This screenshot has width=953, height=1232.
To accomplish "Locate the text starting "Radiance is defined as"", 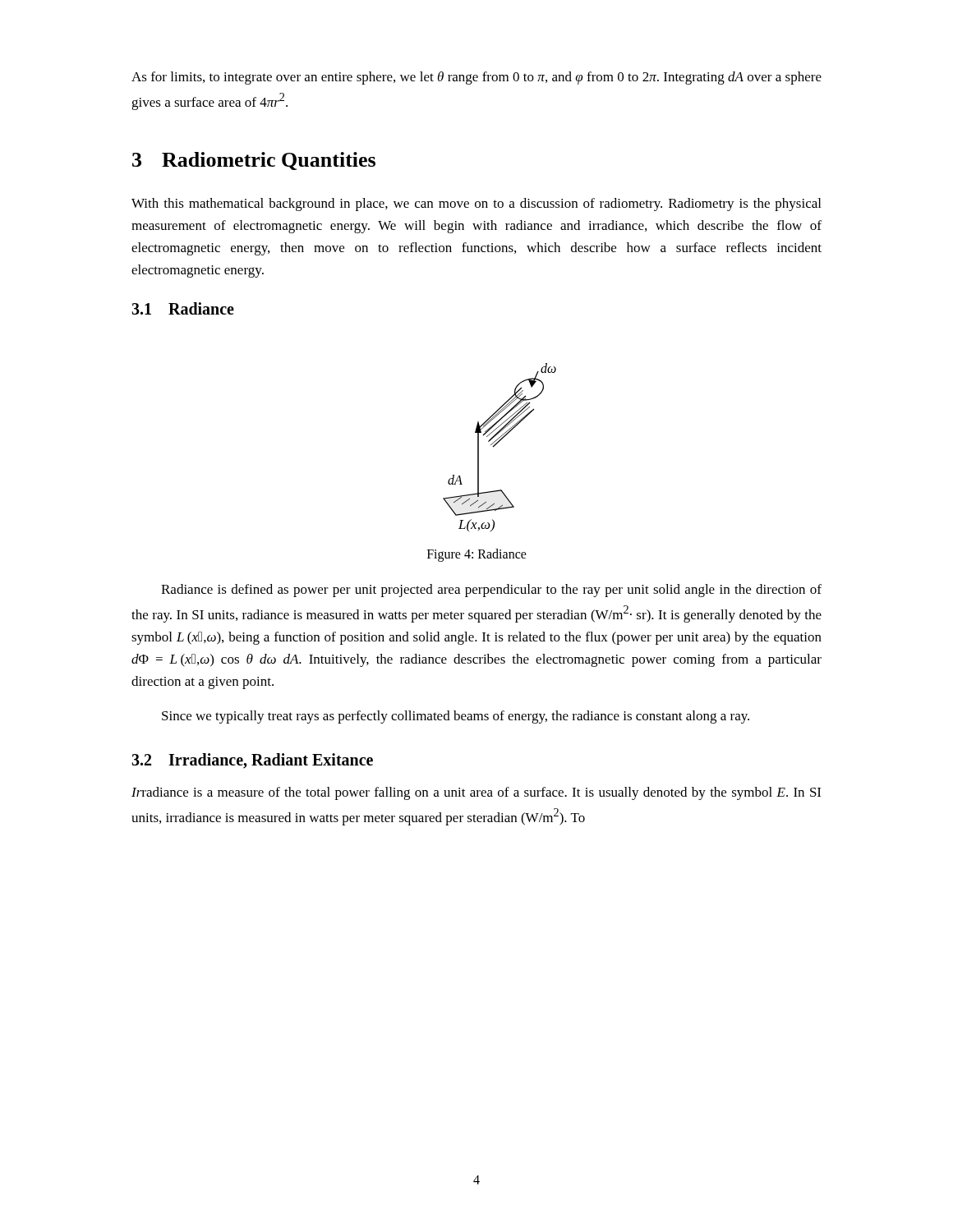I will click(x=476, y=652).
